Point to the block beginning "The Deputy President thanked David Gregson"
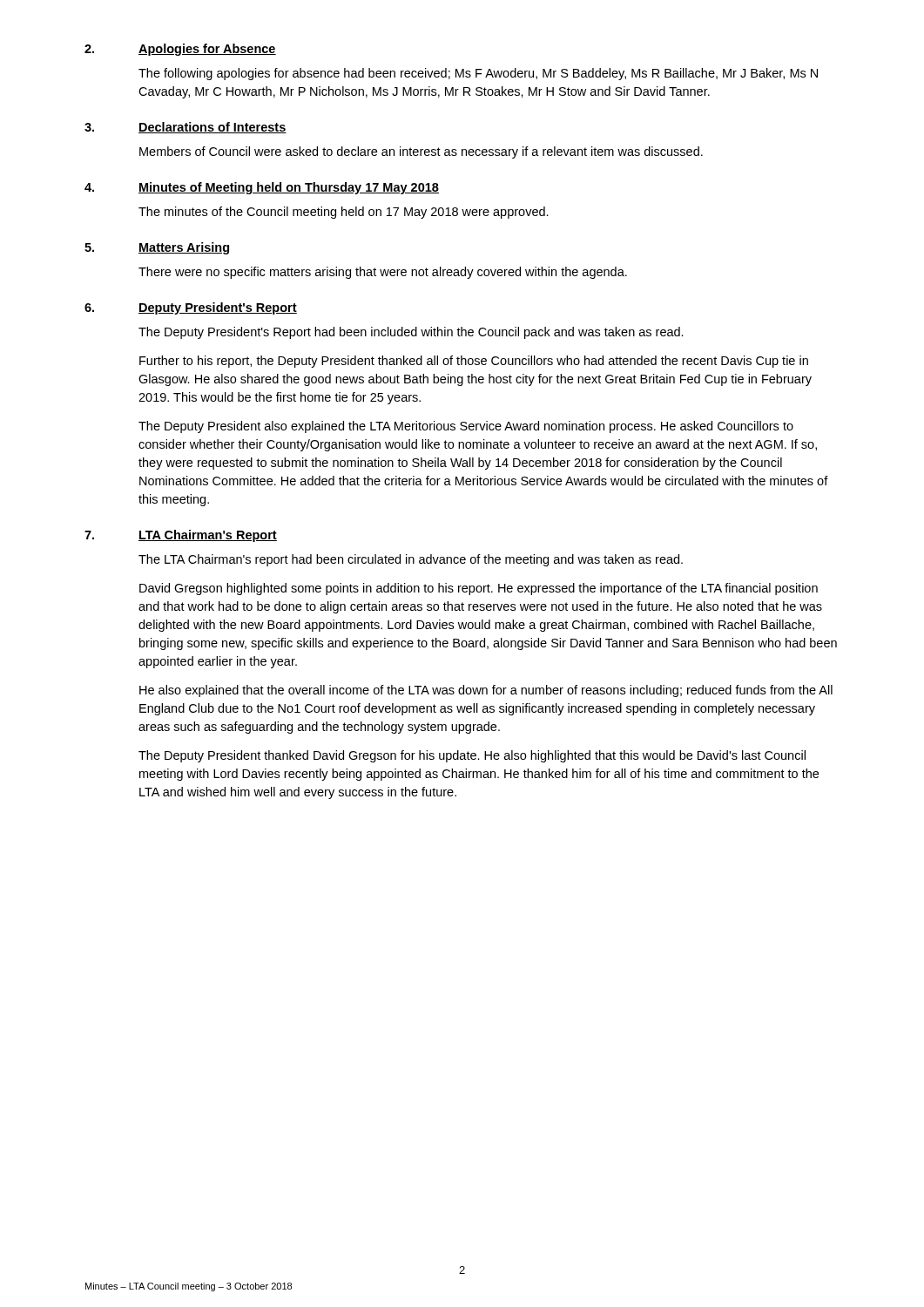Image resolution: width=924 pixels, height=1307 pixels. click(x=479, y=774)
